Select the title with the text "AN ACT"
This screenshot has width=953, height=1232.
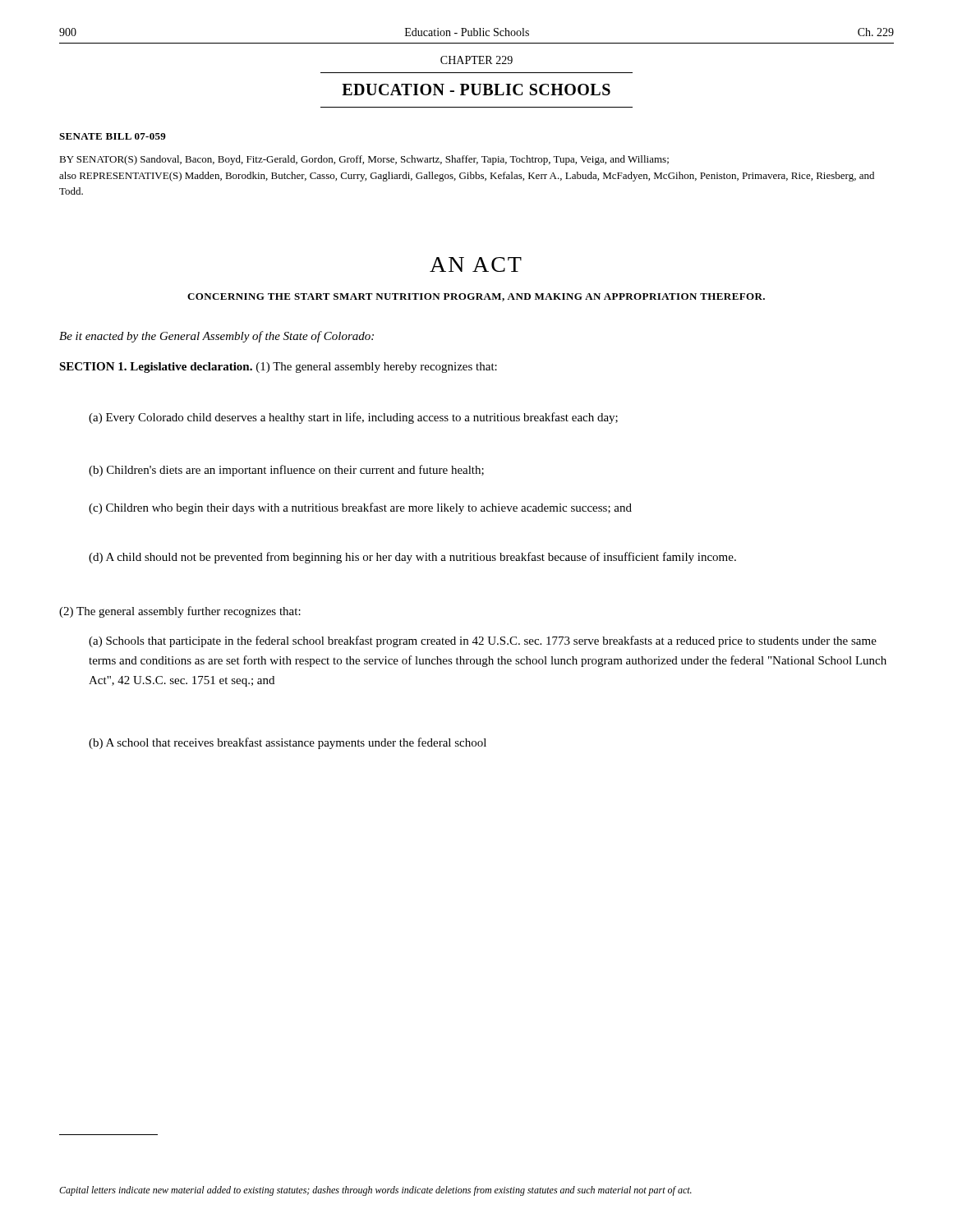click(476, 264)
